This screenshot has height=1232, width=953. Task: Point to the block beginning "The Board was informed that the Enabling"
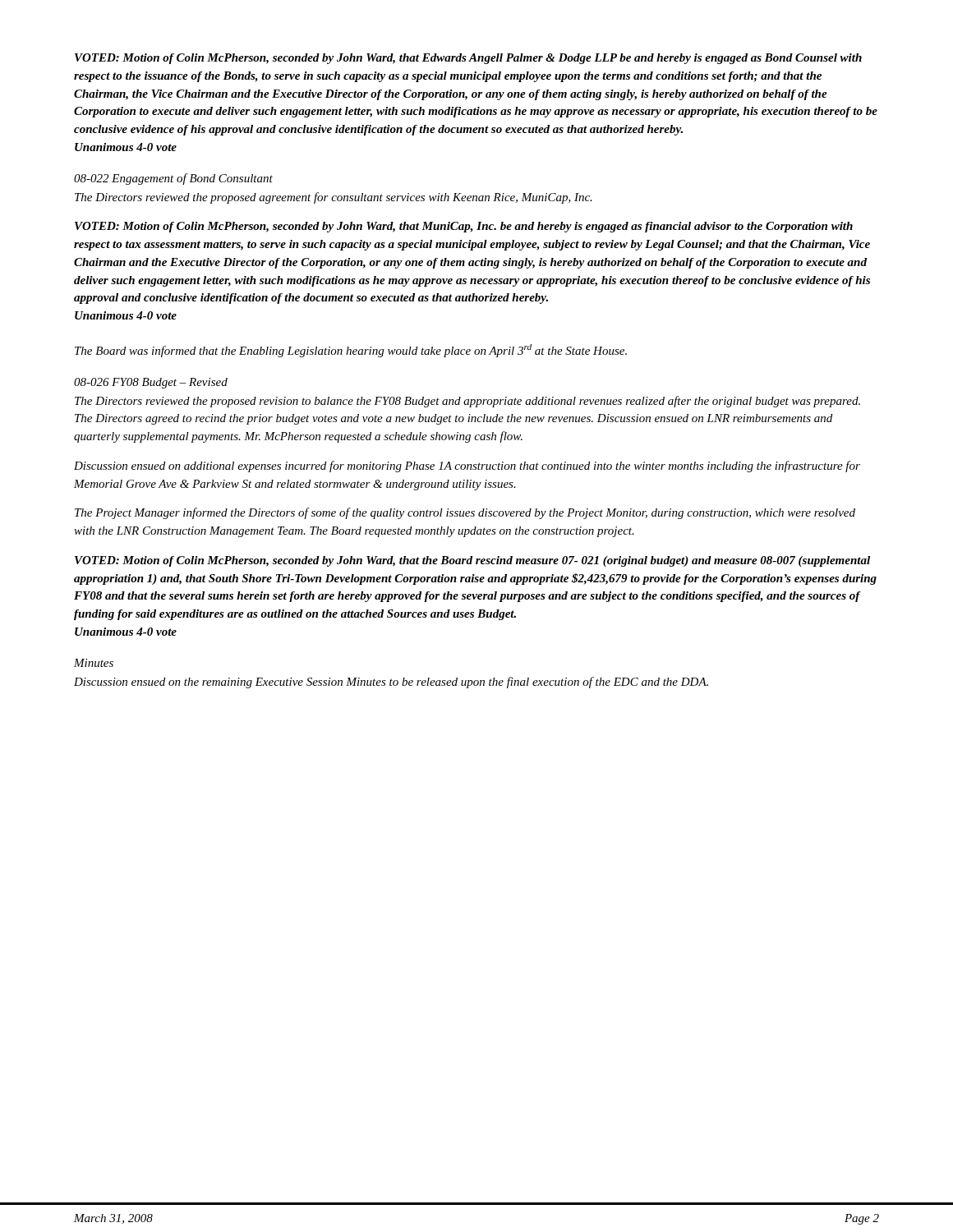click(351, 349)
